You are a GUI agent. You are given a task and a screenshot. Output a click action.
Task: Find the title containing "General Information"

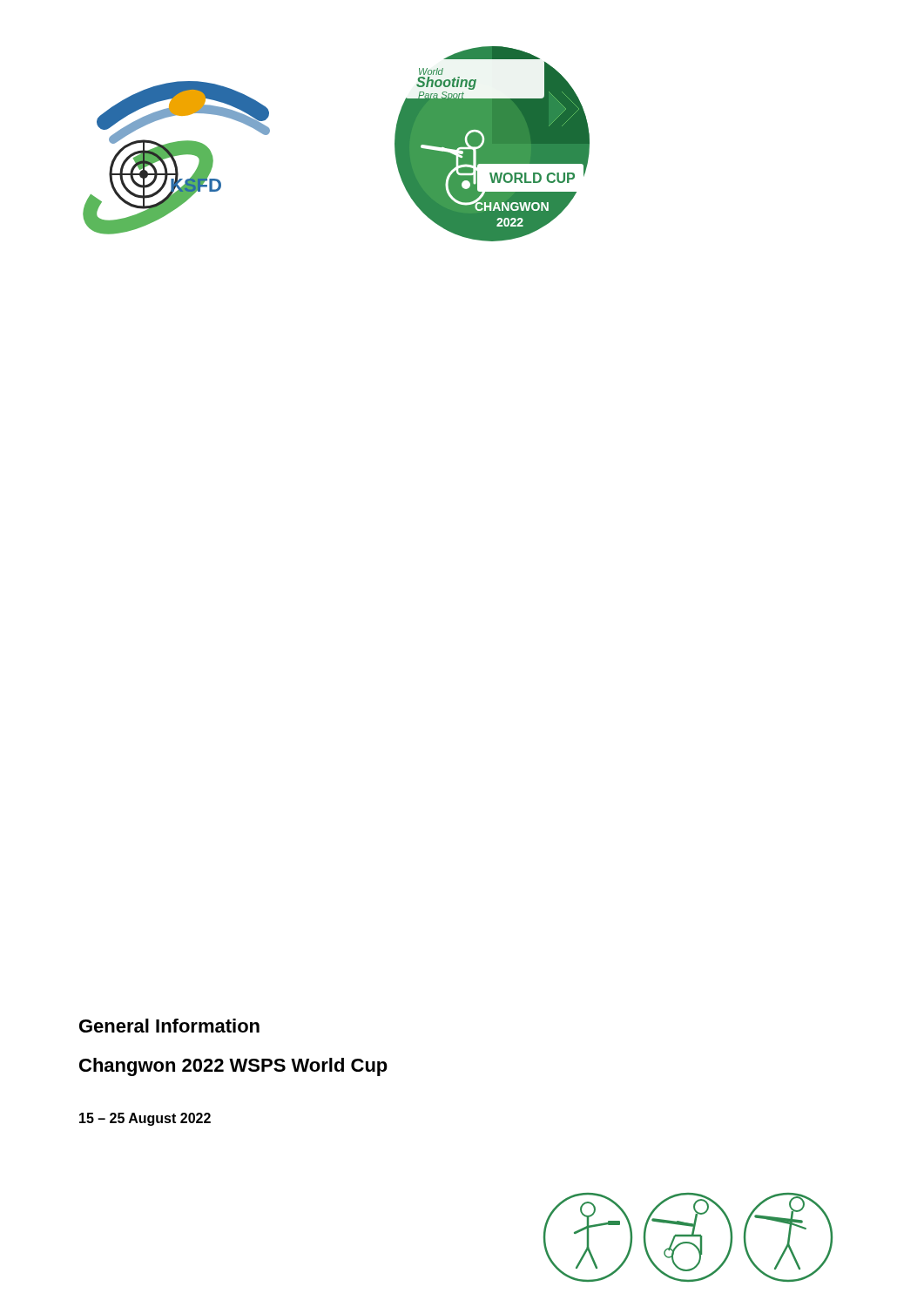point(169,1026)
